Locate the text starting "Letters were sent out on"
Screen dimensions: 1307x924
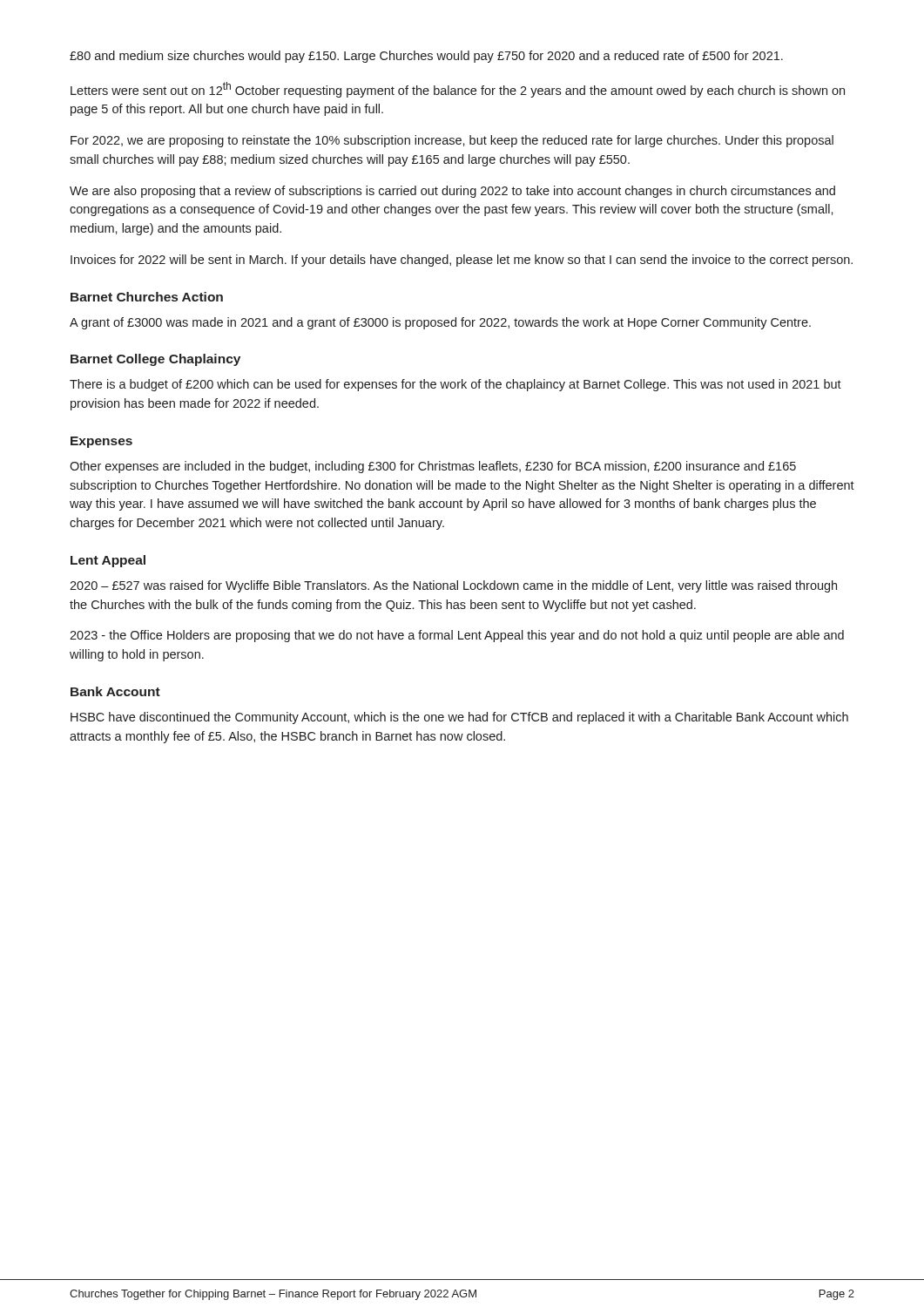(458, 98)
